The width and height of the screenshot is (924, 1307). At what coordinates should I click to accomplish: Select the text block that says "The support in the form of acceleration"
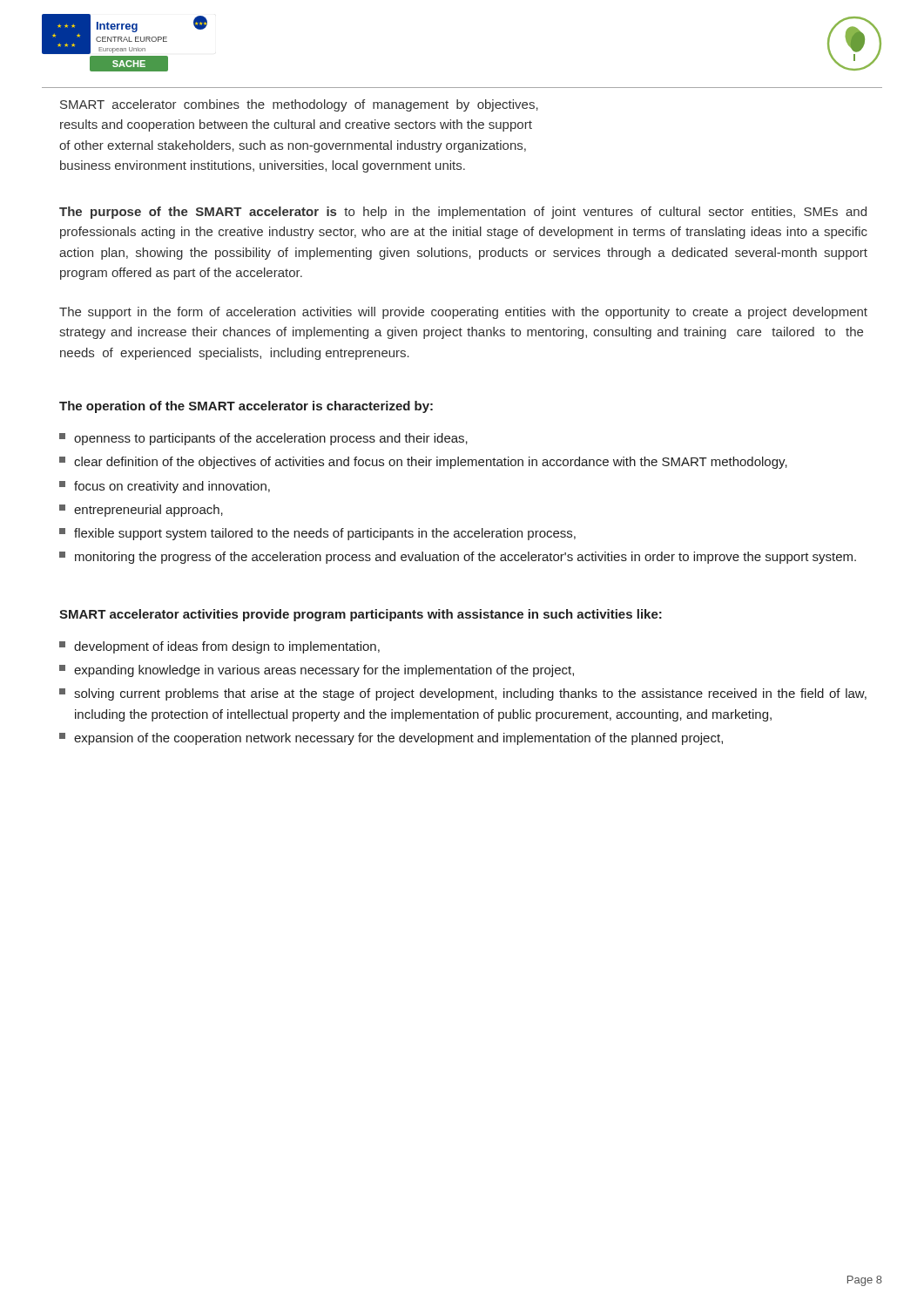point(463,332)
